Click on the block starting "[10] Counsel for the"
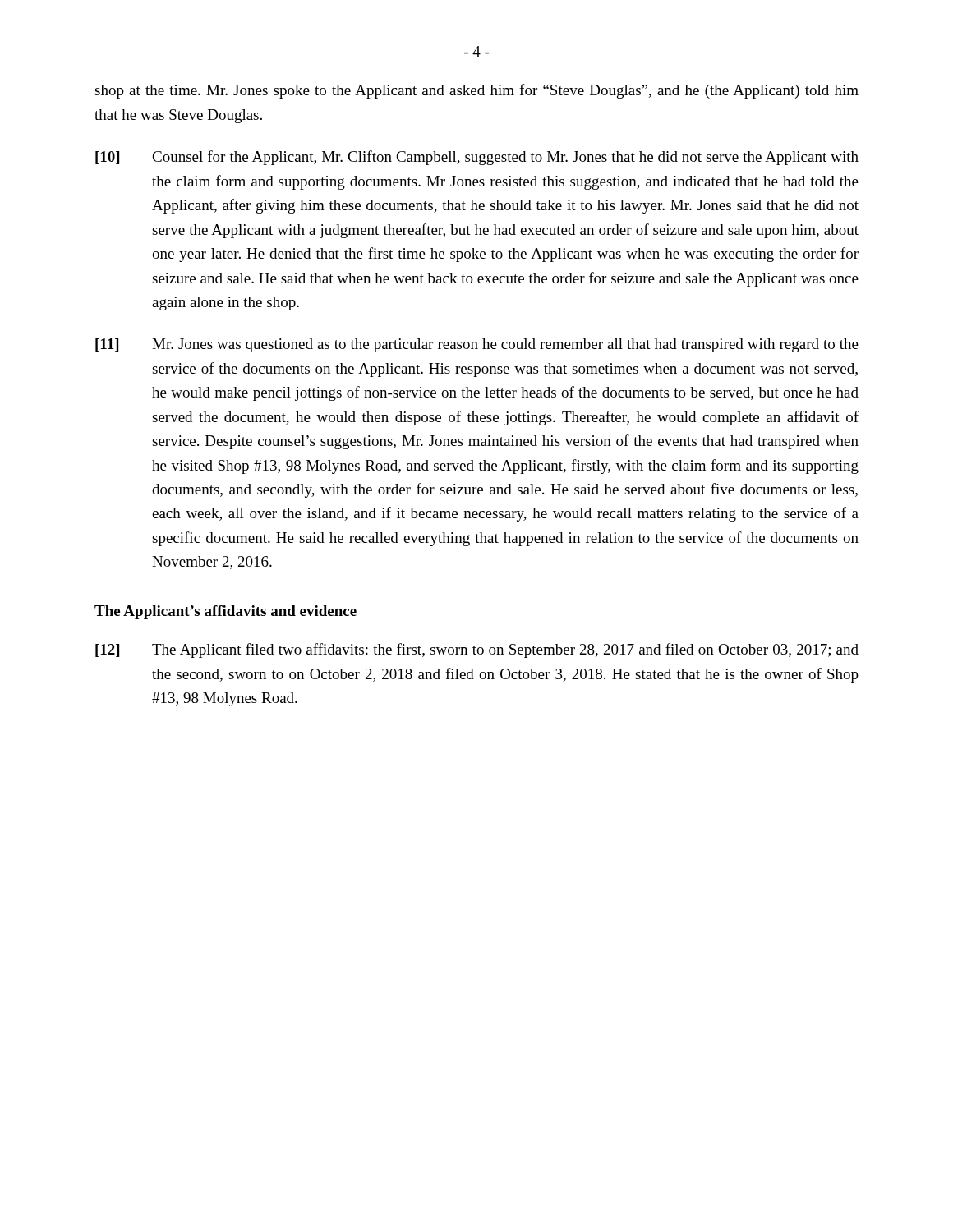Screen dimensions: 1232x953 [x=476, y=229]
